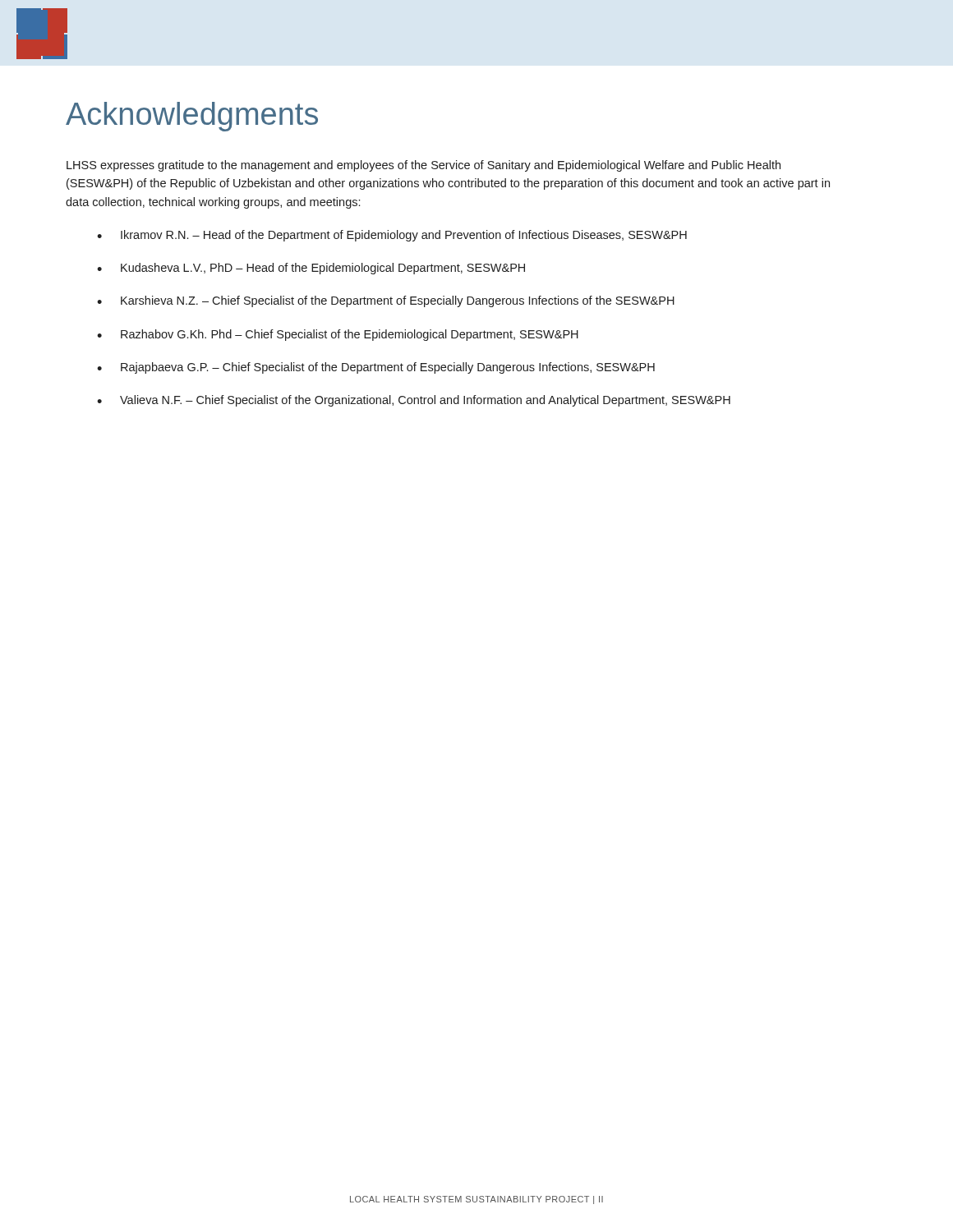The image size is (953, 1232).
Task: Select the list item that reads "• Razhabov G.Kh. Phd – Chief Specialist of"
Action: pos(338,336)
